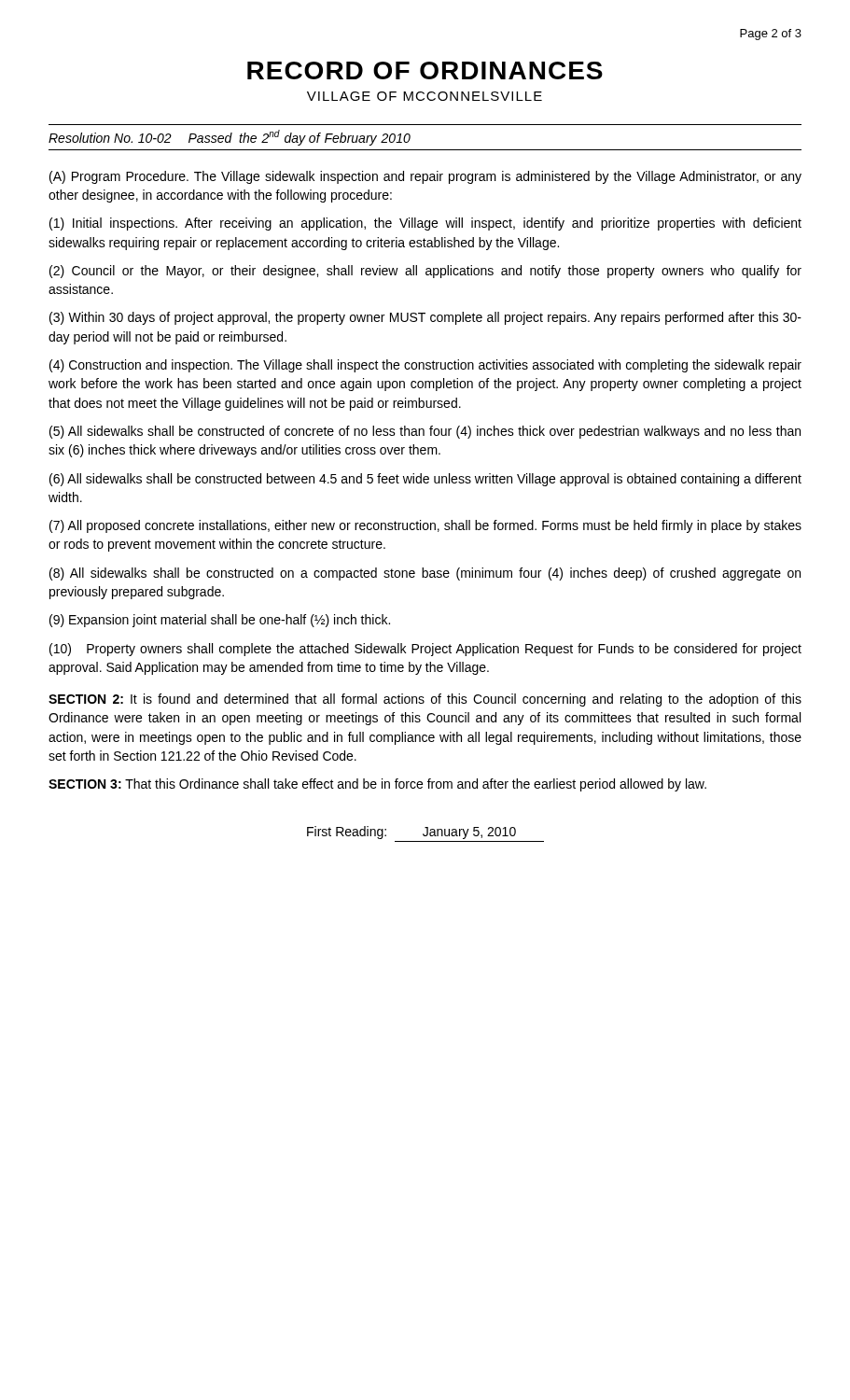
Task: Find the list item with the text "(5) All sidewalks shall be constructed of concrete"
Action: pos(425,441)
